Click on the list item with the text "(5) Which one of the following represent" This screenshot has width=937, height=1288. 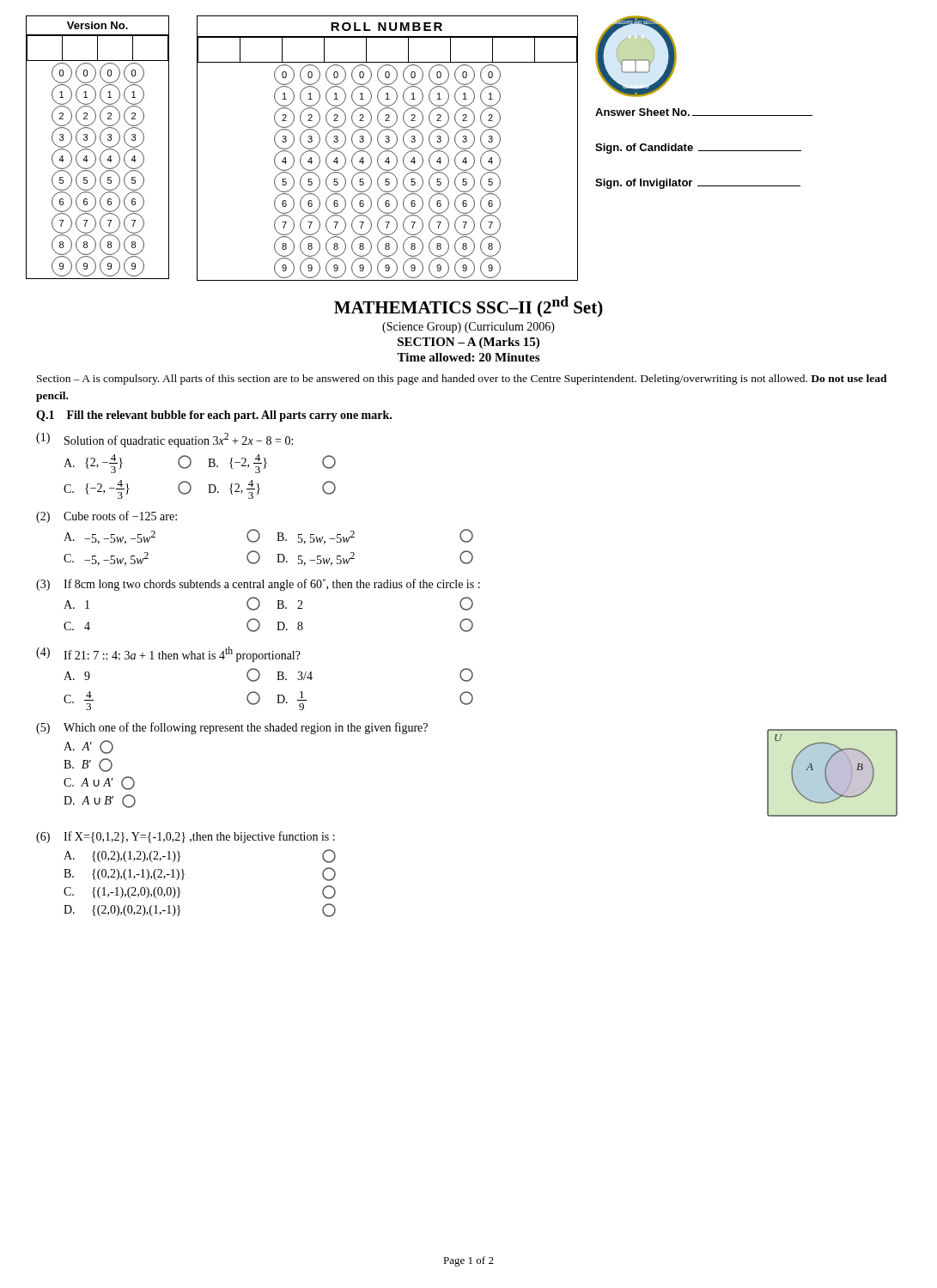130,777
